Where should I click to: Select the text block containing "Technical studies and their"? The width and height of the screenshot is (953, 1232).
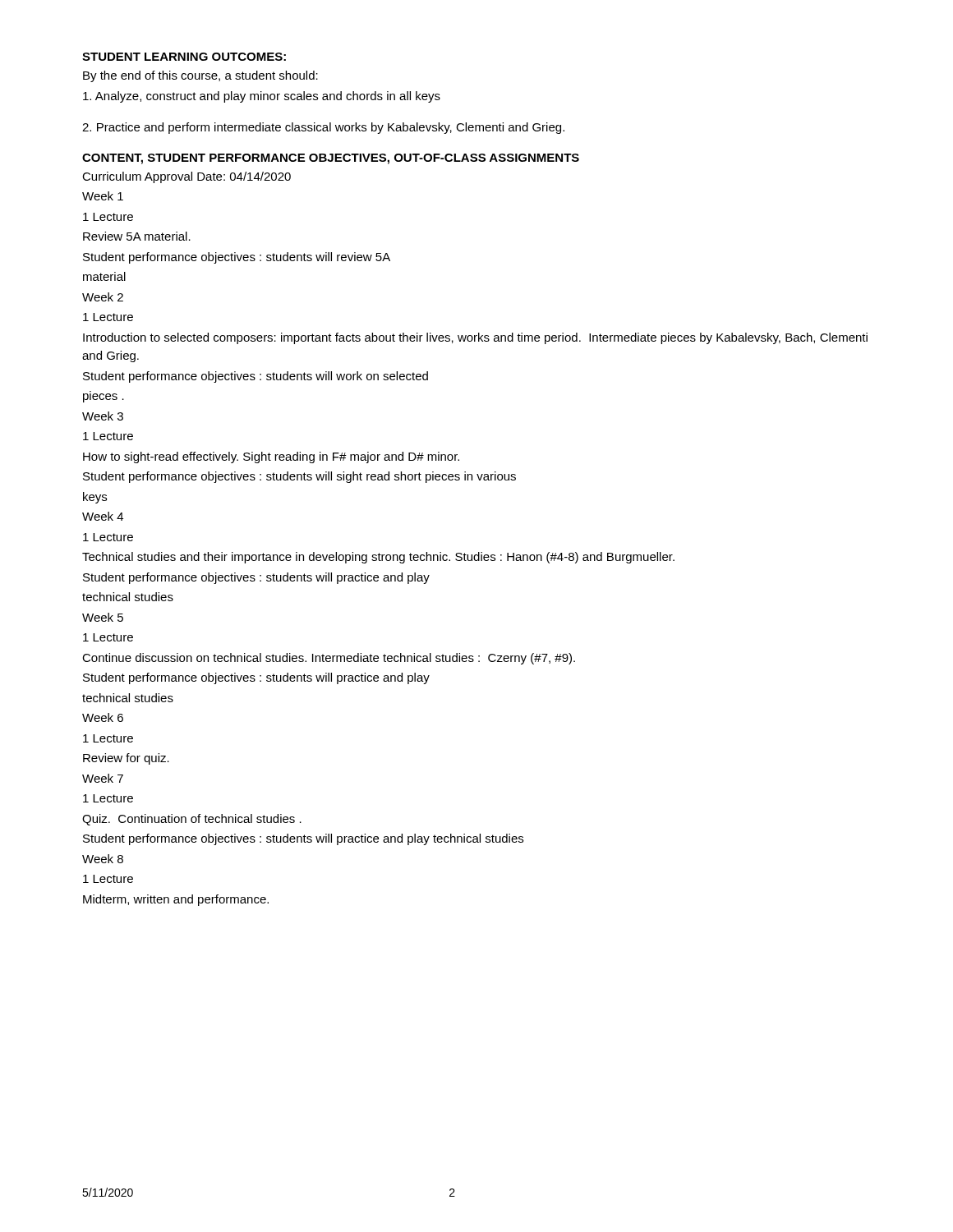(379, 556)
